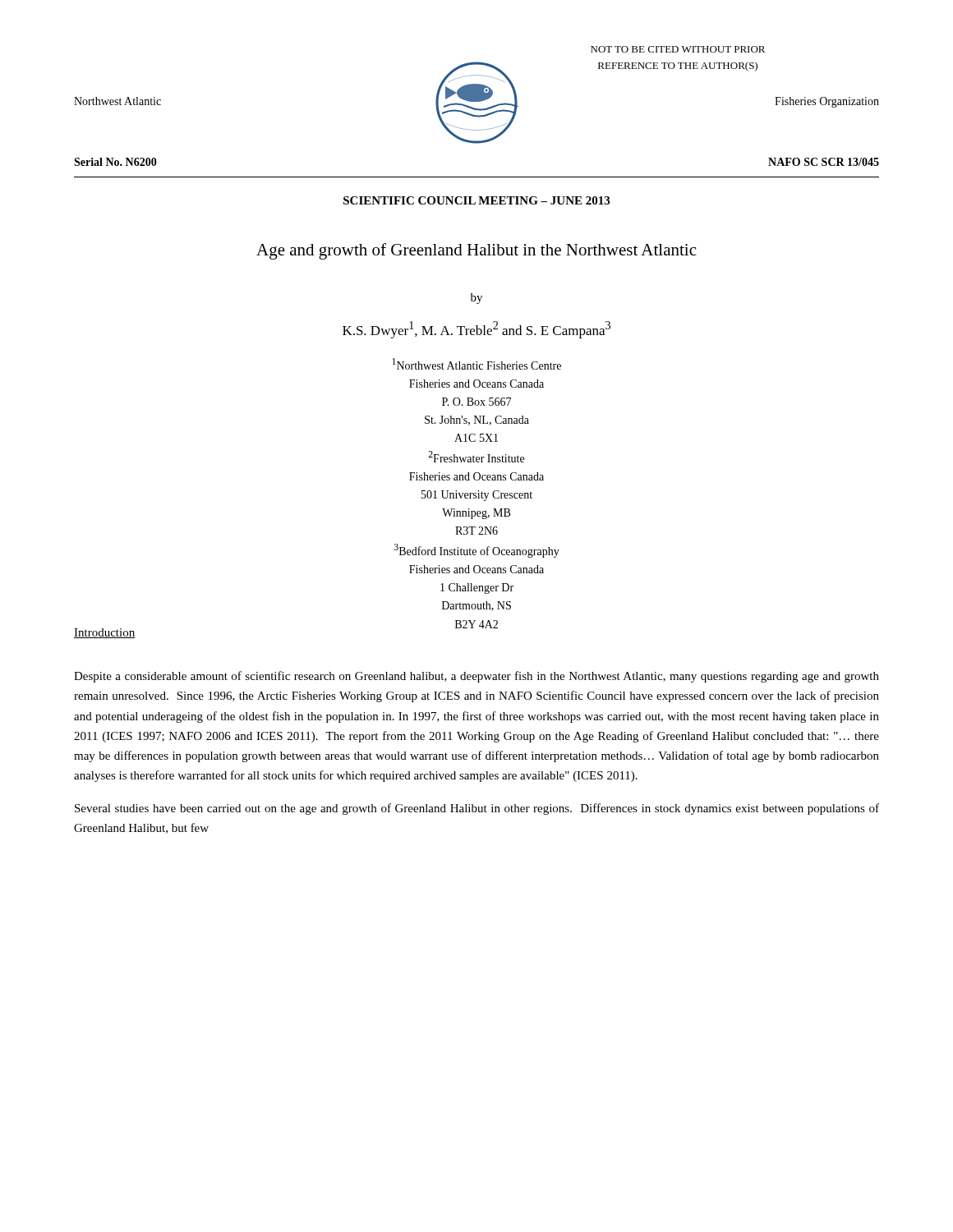Point to "Serial No. N6200 NAFO SC SCR 13/045"

(112, 161)
